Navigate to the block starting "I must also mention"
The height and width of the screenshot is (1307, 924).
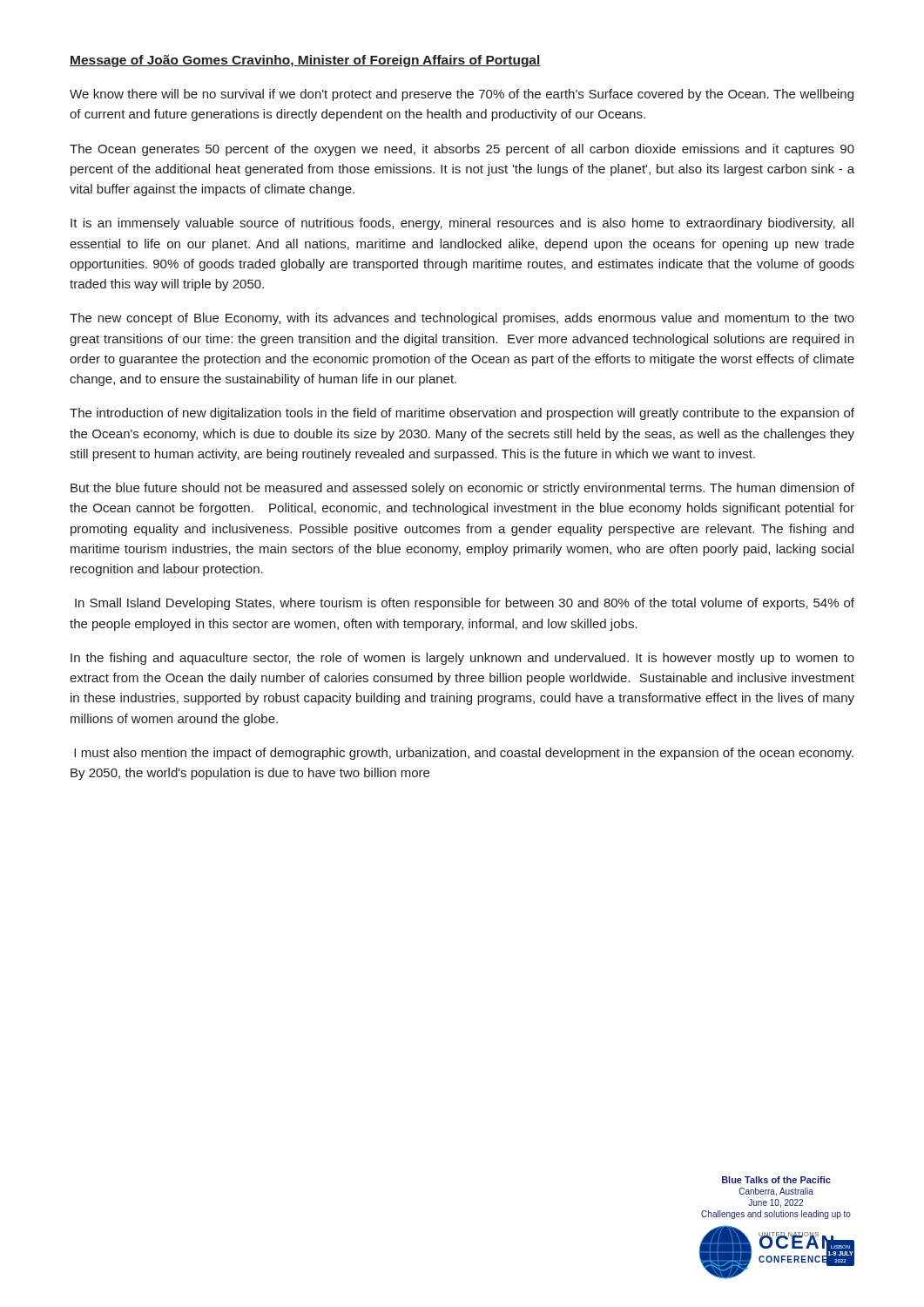click(462, 762)
